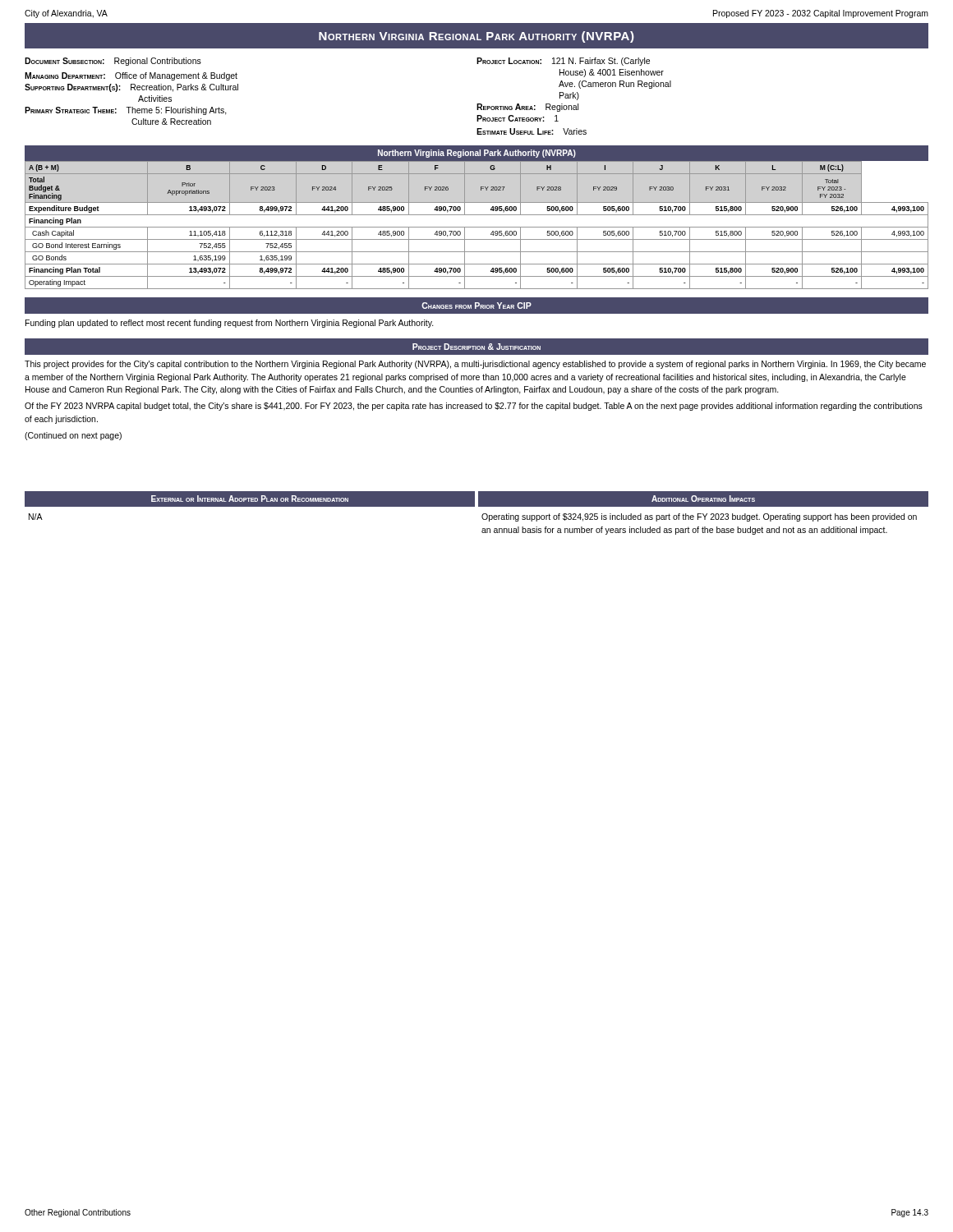The height and width of the screenshot is (1232, 953).
Task: Click on the text containing "Document Subsection: Regional Contributions"
Action: point(113,61)
